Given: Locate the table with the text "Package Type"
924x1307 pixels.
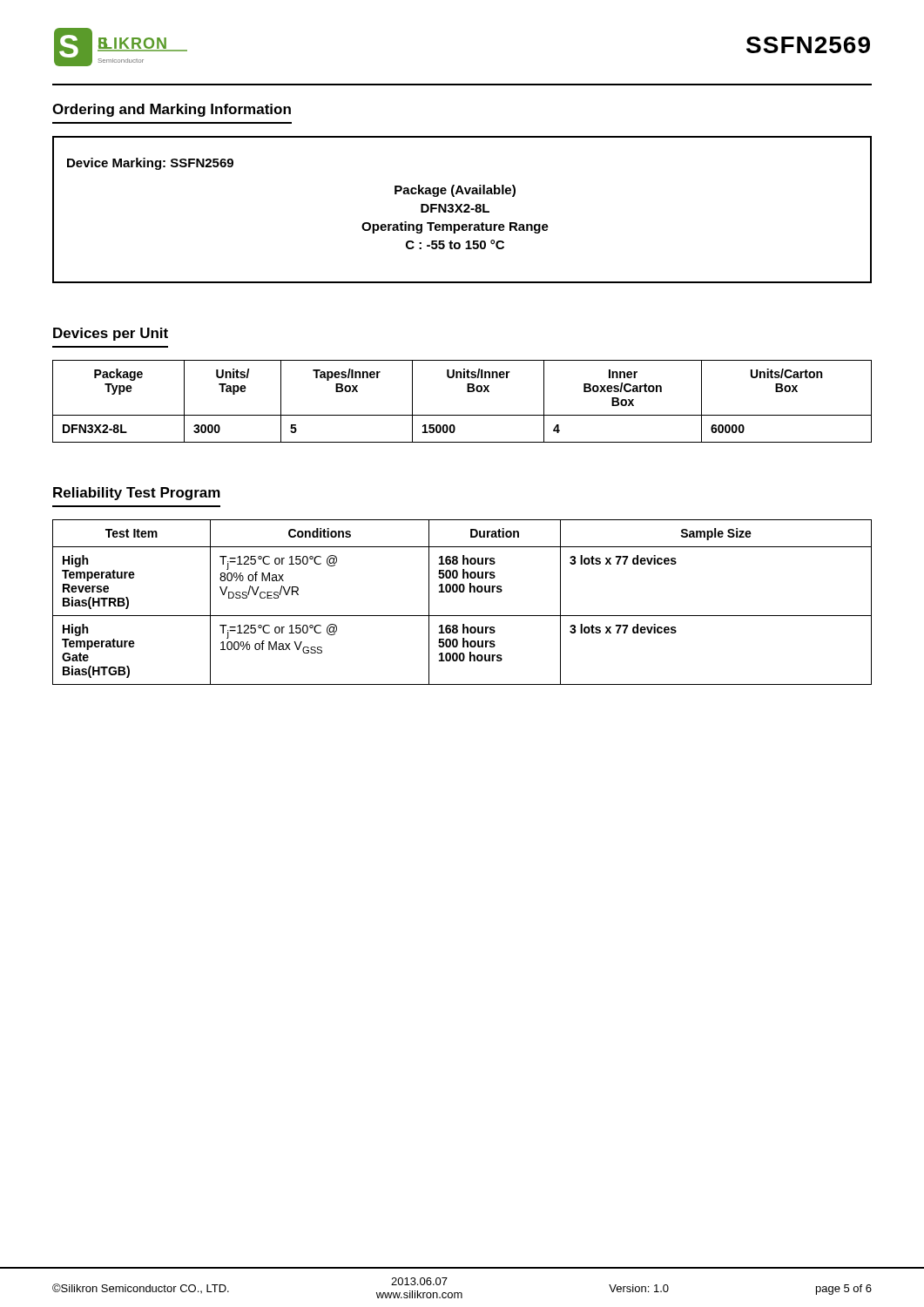Looking at the screenshot, I should (462, 401).
